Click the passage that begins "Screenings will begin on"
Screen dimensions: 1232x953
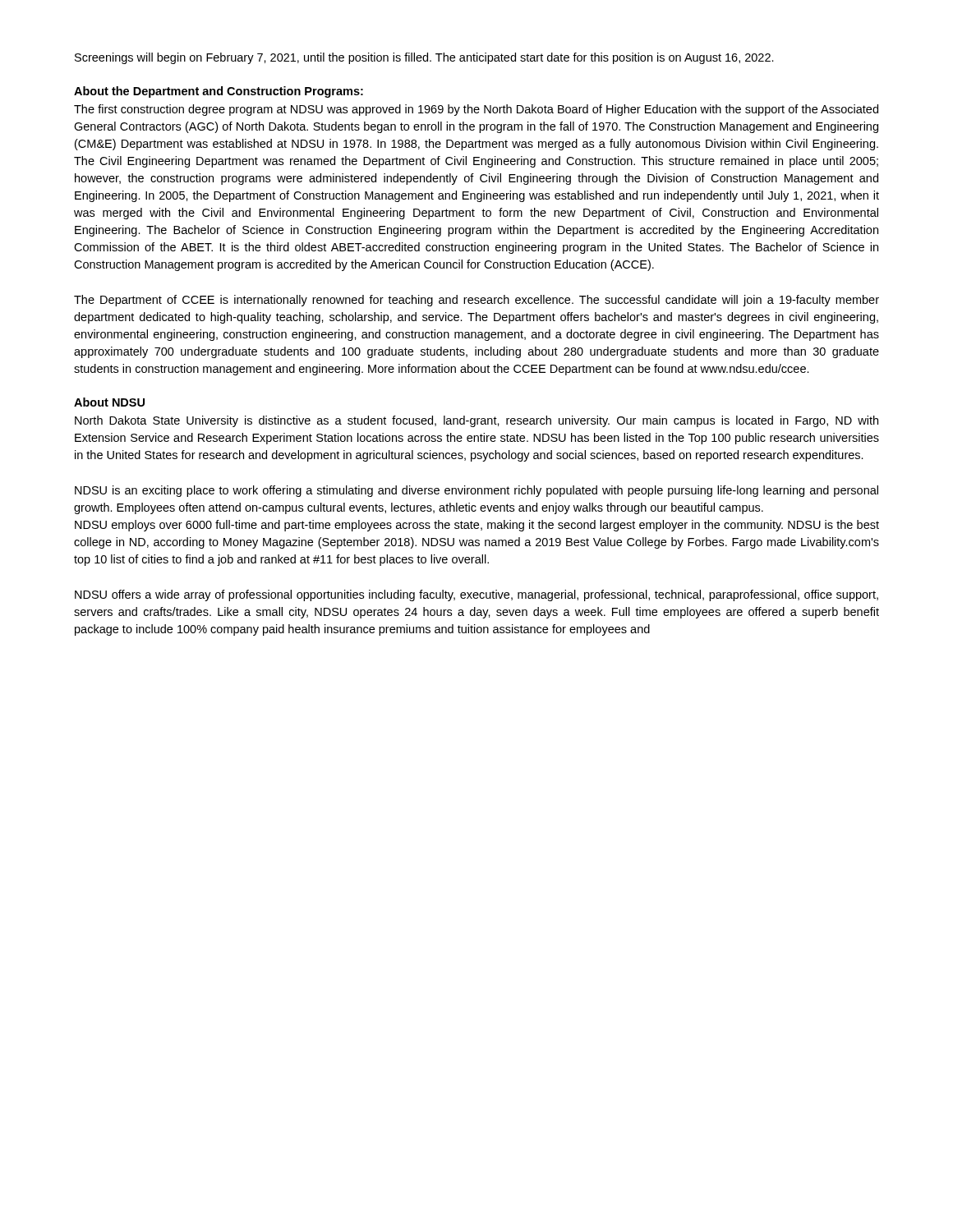tap(424, 57)
